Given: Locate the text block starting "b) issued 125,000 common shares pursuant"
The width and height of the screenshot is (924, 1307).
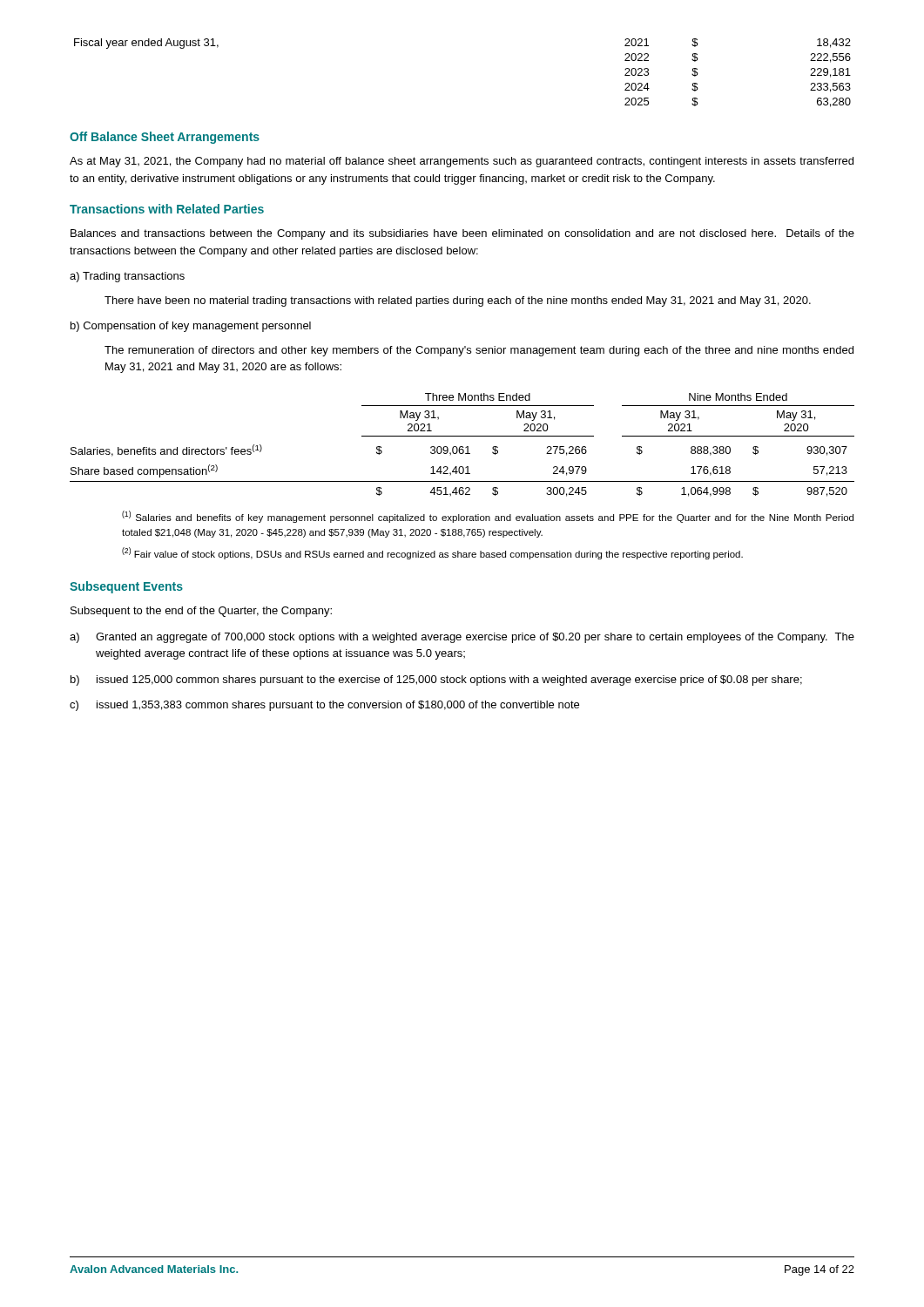Looking at the screenshot, I should click(x=436, y=679).
